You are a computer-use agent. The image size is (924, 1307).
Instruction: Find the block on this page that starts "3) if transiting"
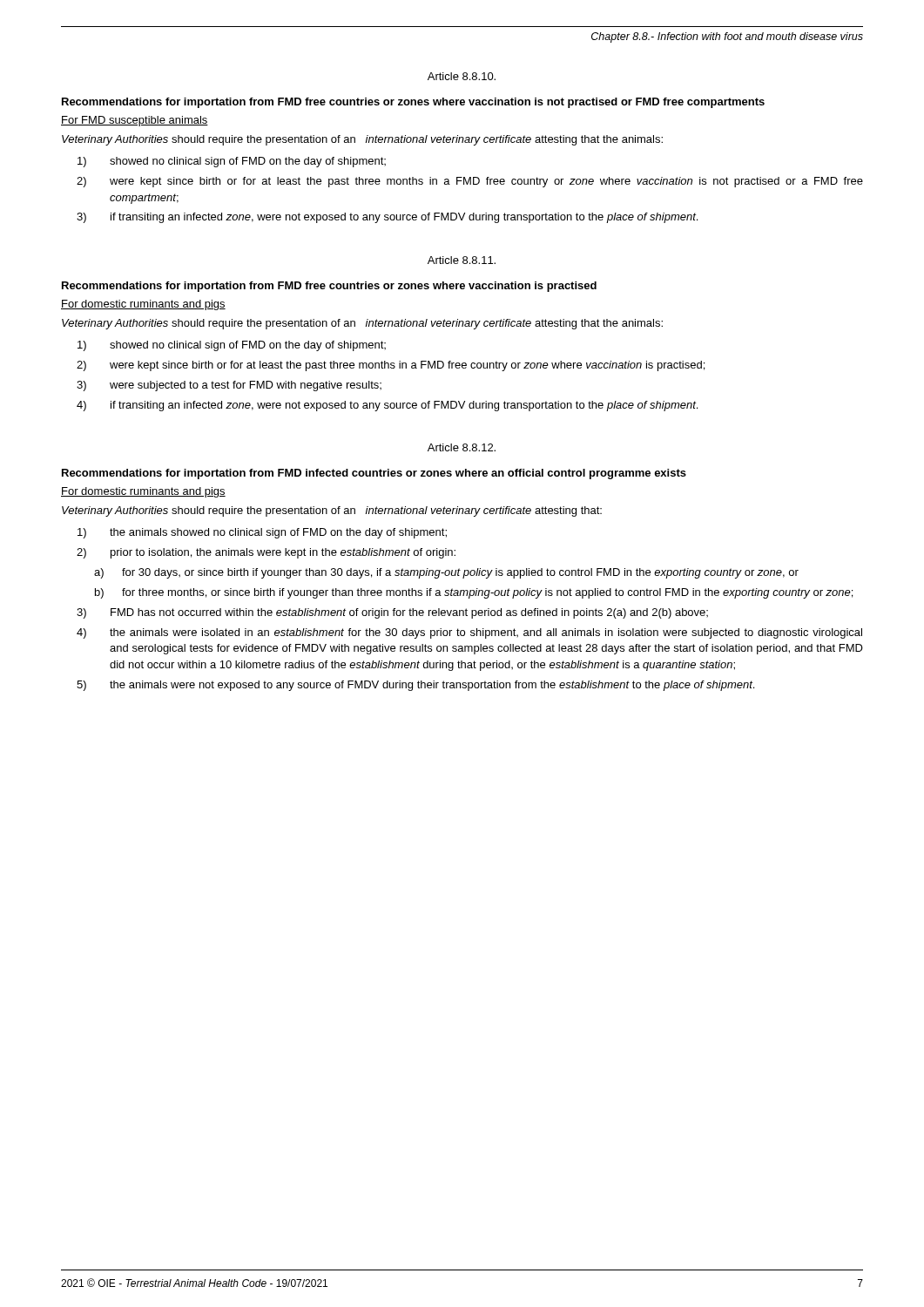pyautogui.click(x=462, y=218)
